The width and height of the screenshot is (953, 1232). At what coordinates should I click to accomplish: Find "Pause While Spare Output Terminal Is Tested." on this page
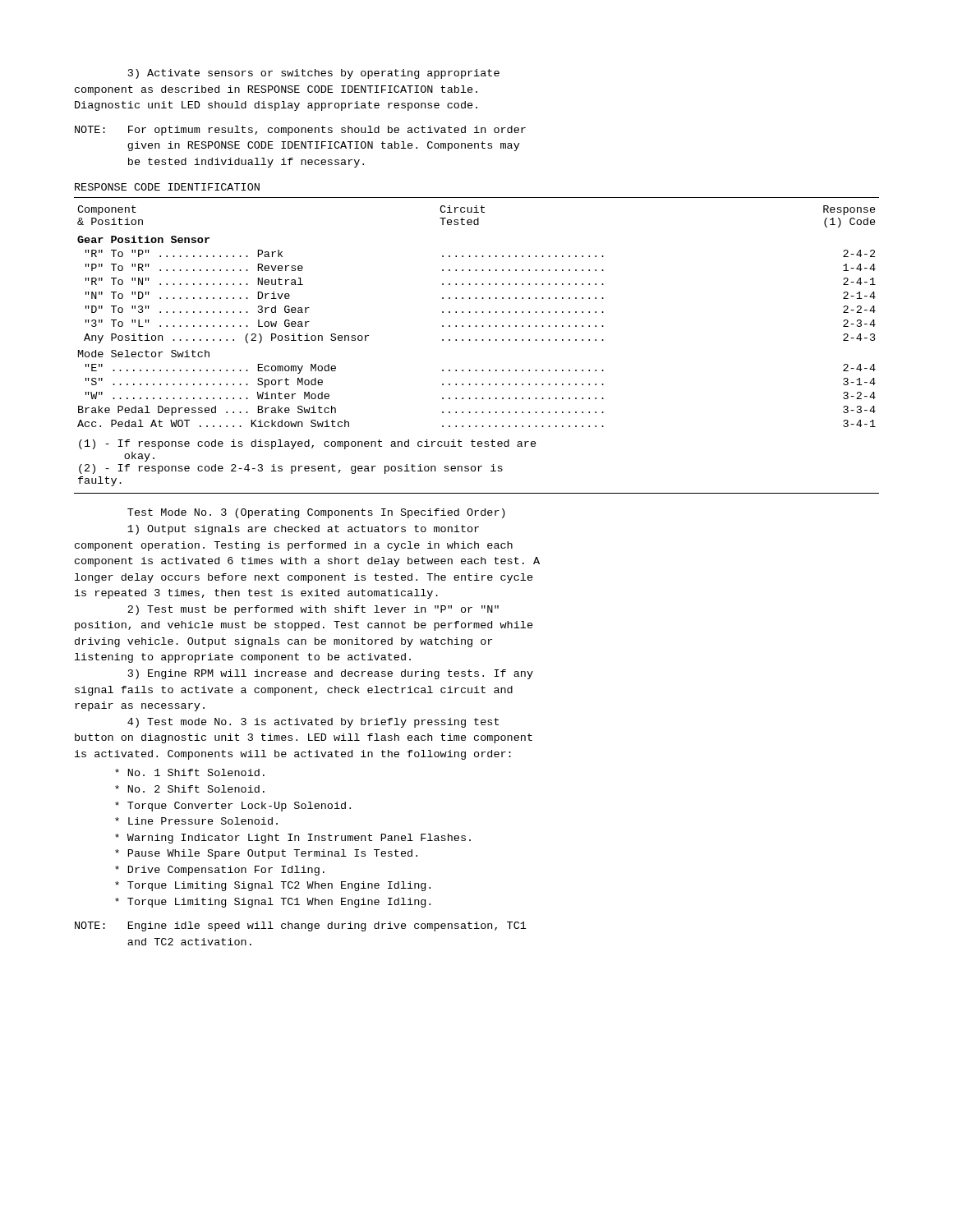coord(247,854)
